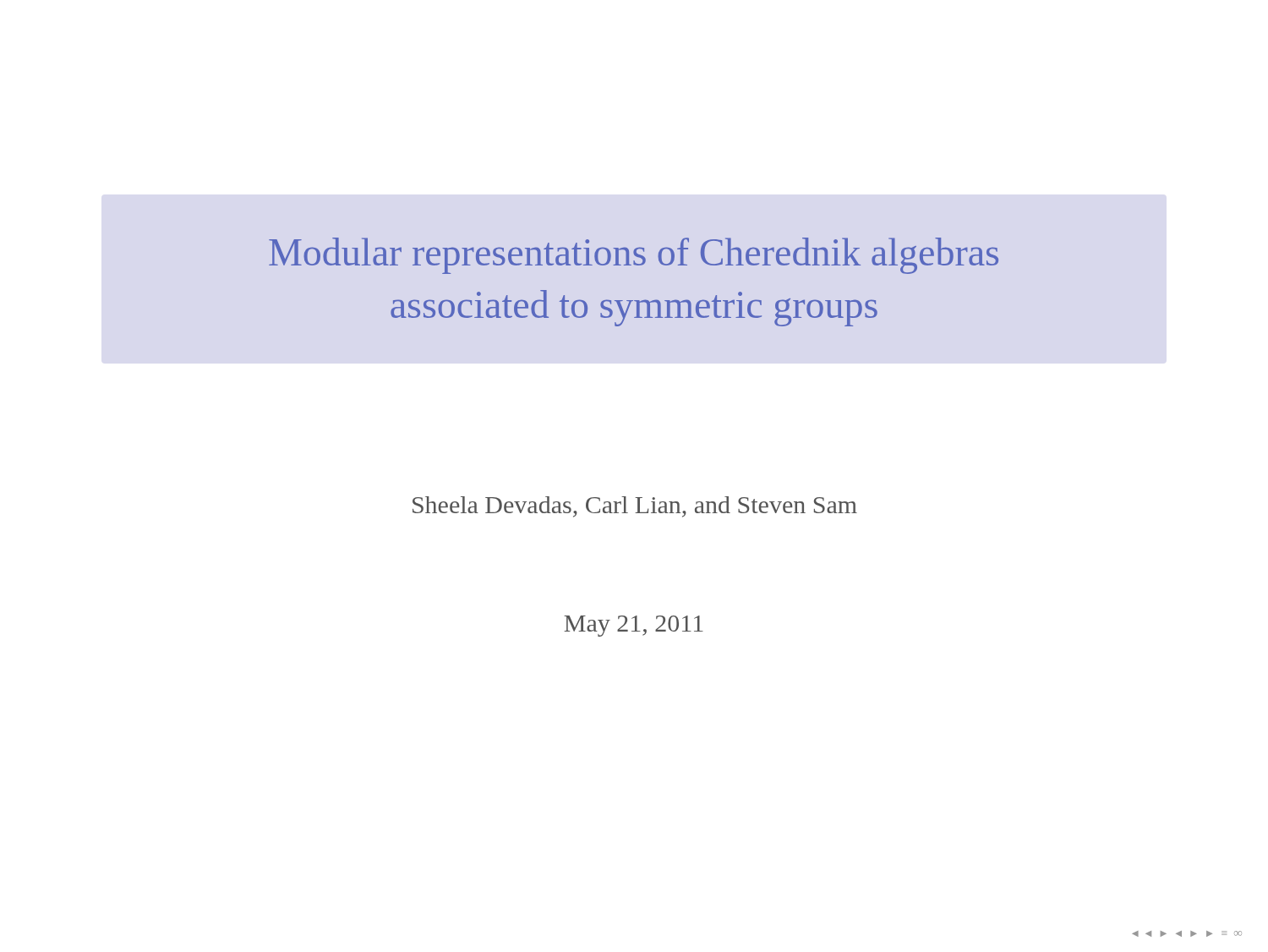Select the text block that reads "Sheela Devadas, Carl Lian, and"

[x=634, y=504]
